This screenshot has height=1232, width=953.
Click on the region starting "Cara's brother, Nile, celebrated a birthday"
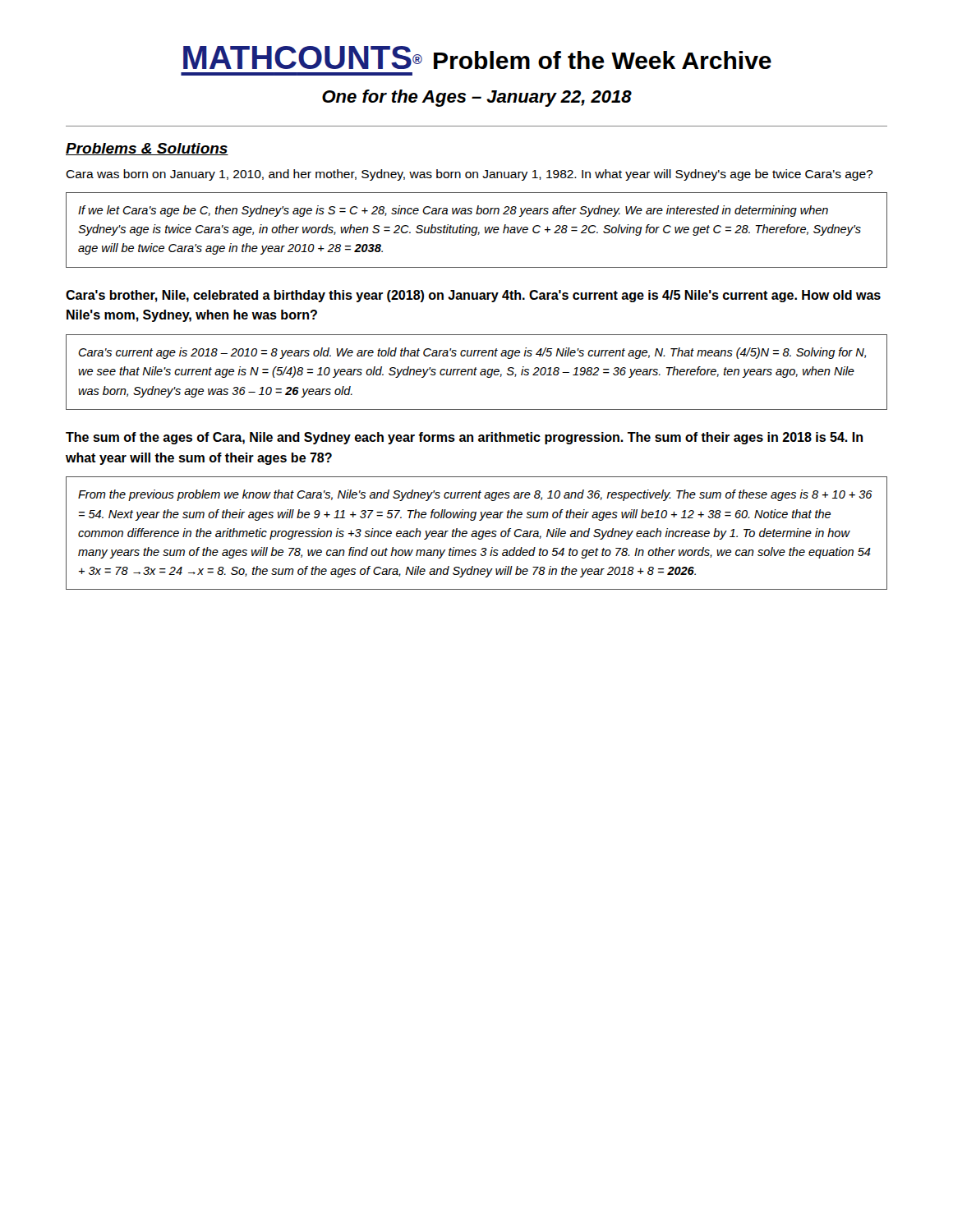(x=473, y=305)
